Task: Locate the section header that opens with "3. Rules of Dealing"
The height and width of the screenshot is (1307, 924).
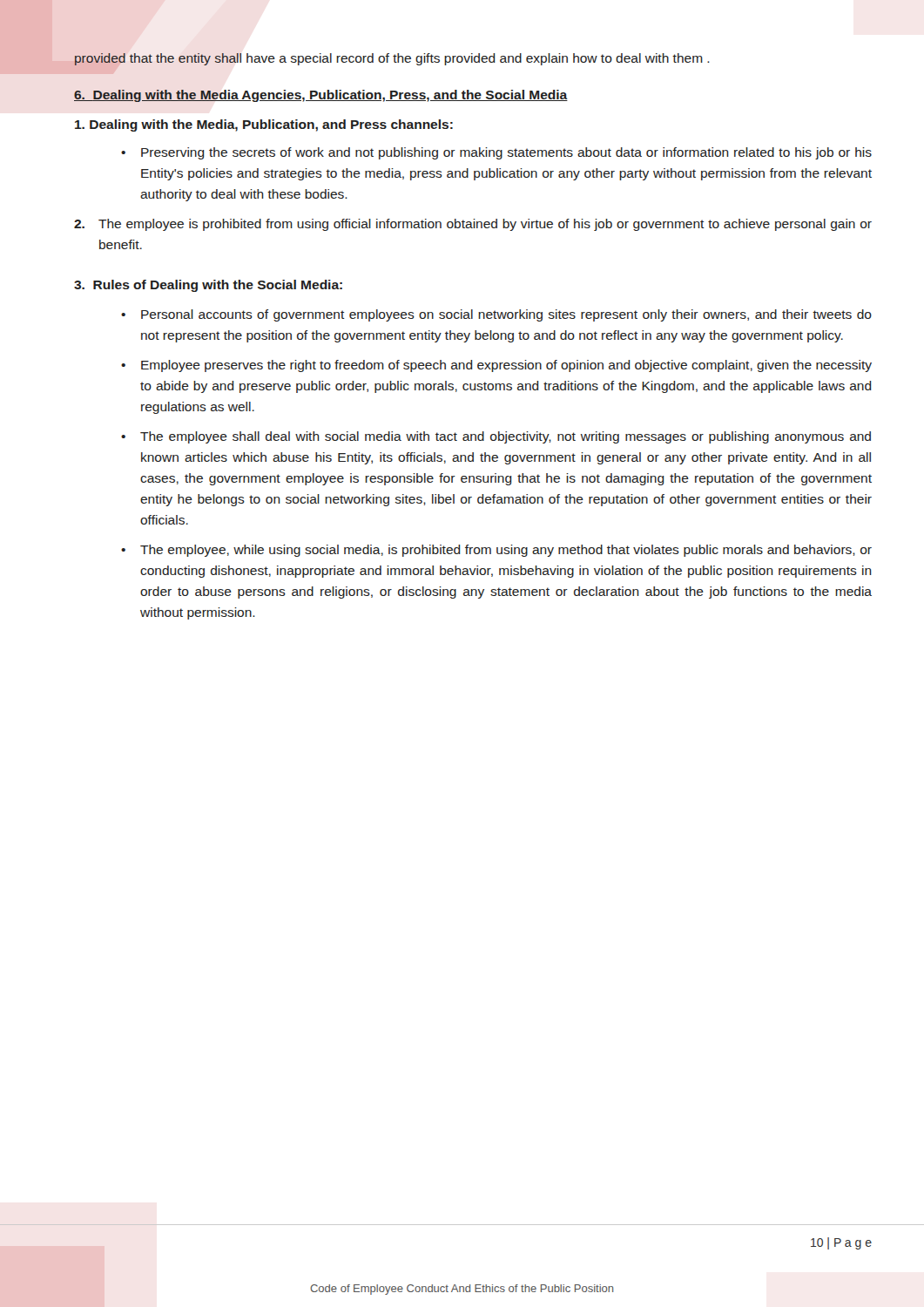Action: tap(209, 285)
